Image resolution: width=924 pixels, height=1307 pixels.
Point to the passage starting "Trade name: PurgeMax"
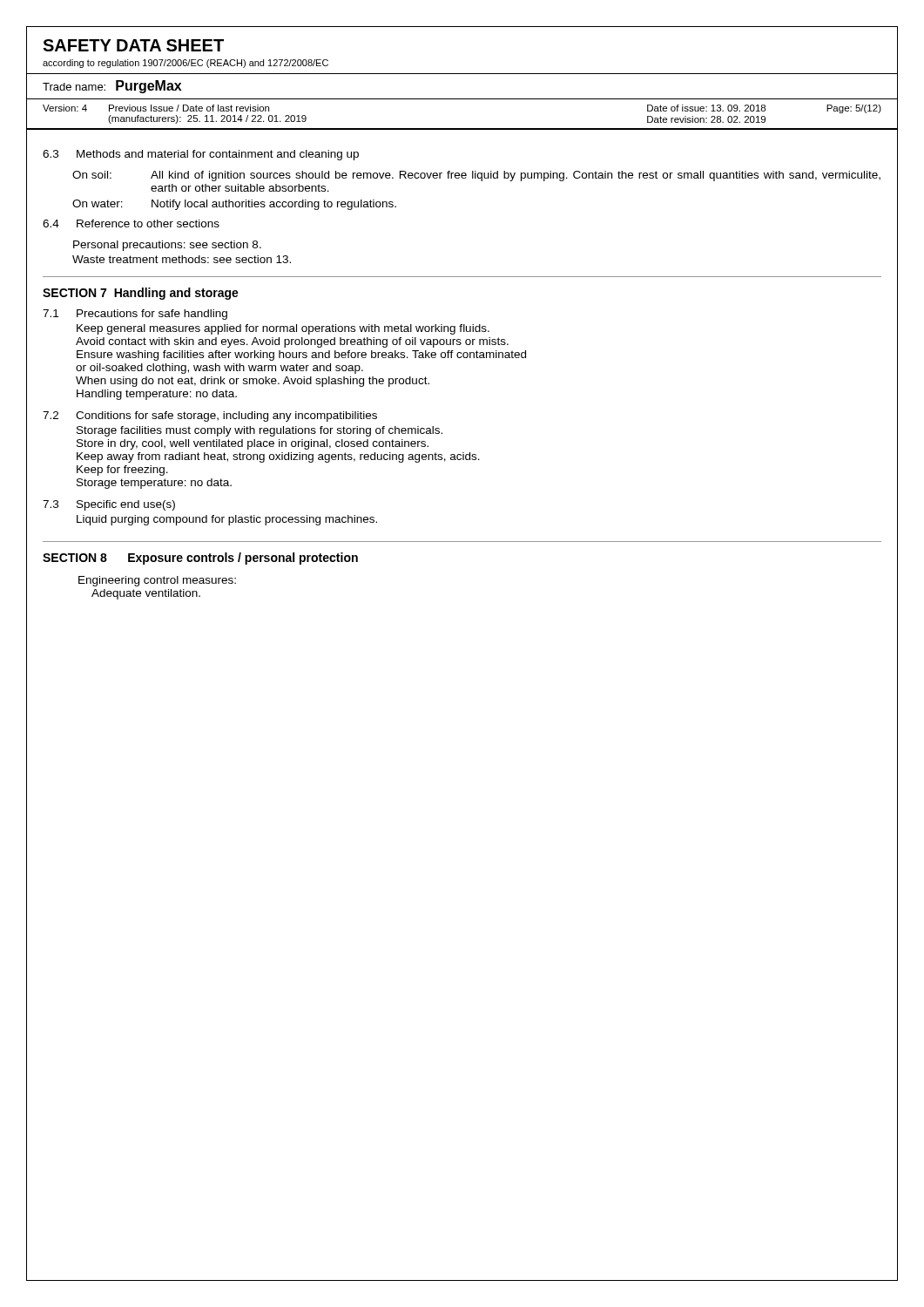coord(112,86)
